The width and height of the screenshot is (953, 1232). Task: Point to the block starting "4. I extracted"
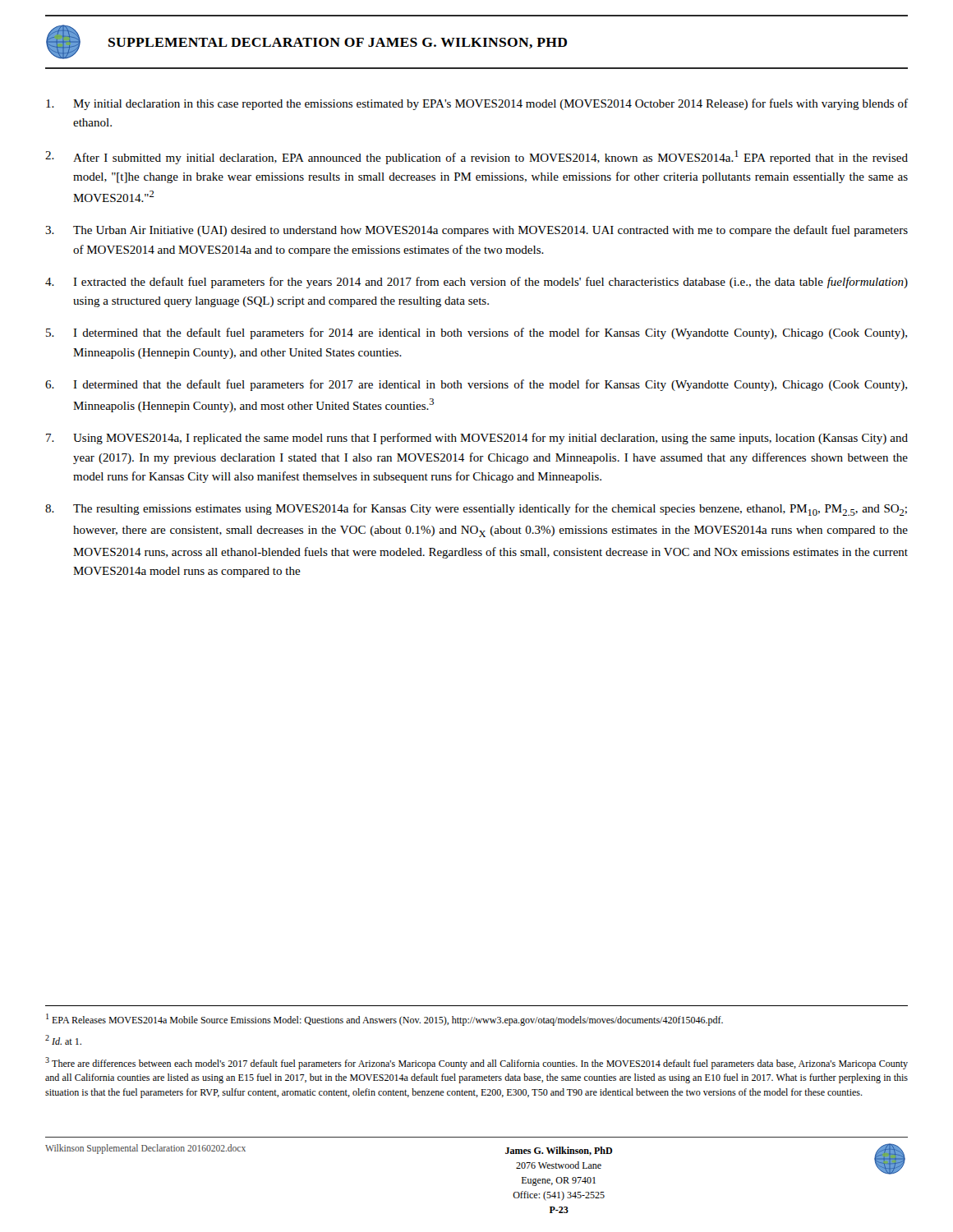point(476,292)
